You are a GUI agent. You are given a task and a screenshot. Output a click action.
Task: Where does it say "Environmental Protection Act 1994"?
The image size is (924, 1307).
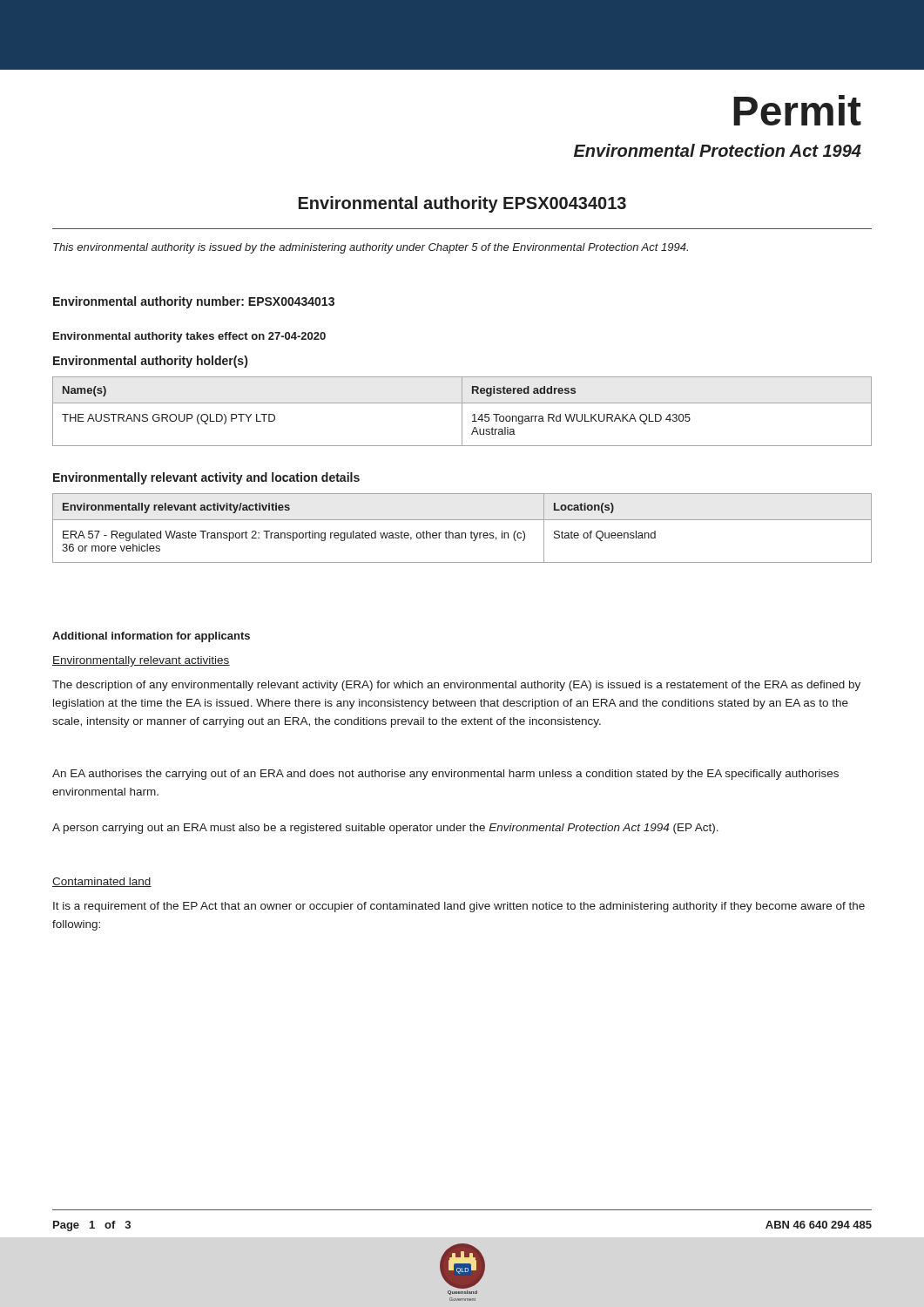(x=717, y=151)
